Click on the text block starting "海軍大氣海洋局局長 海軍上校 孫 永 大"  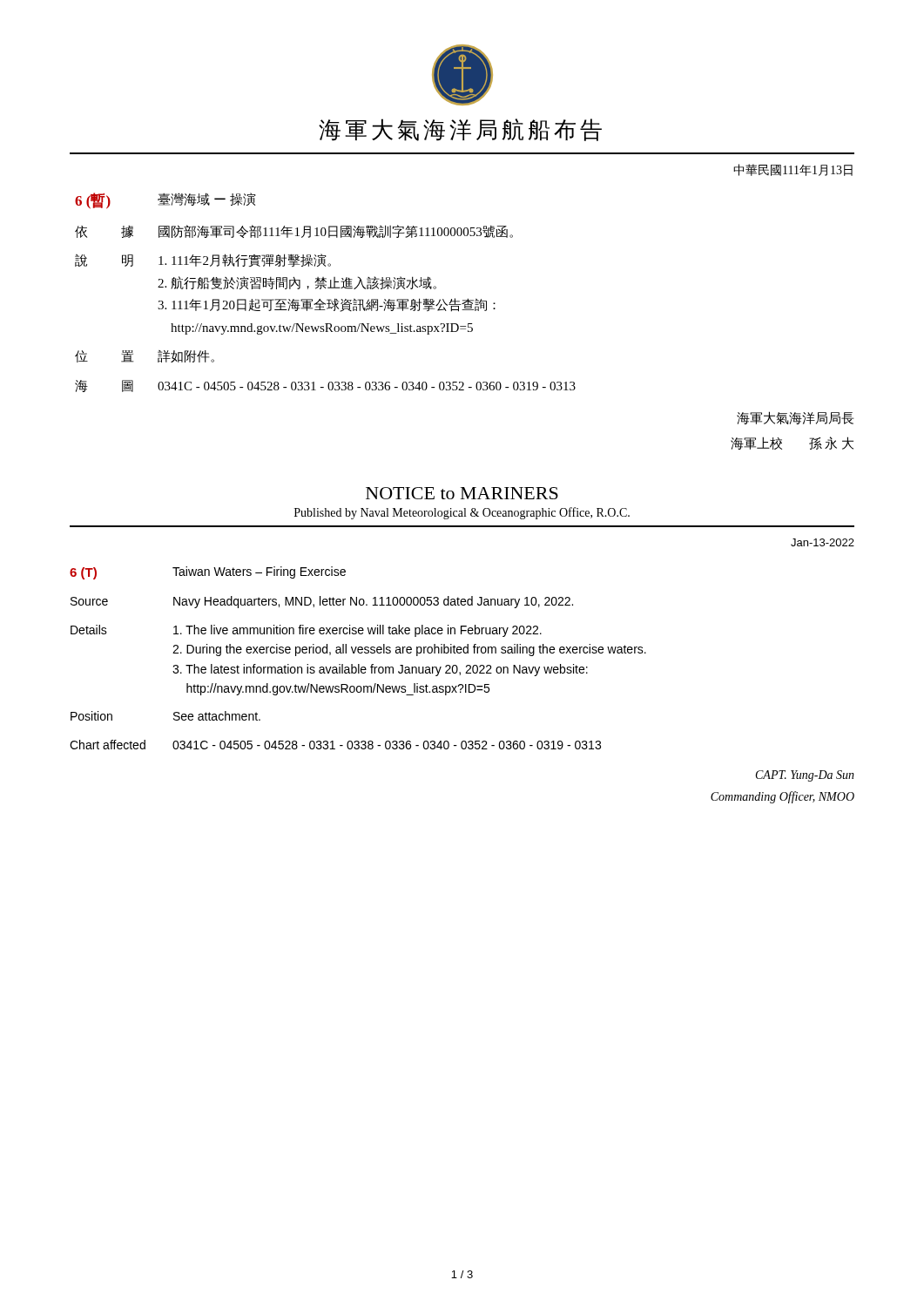[792, 431]
